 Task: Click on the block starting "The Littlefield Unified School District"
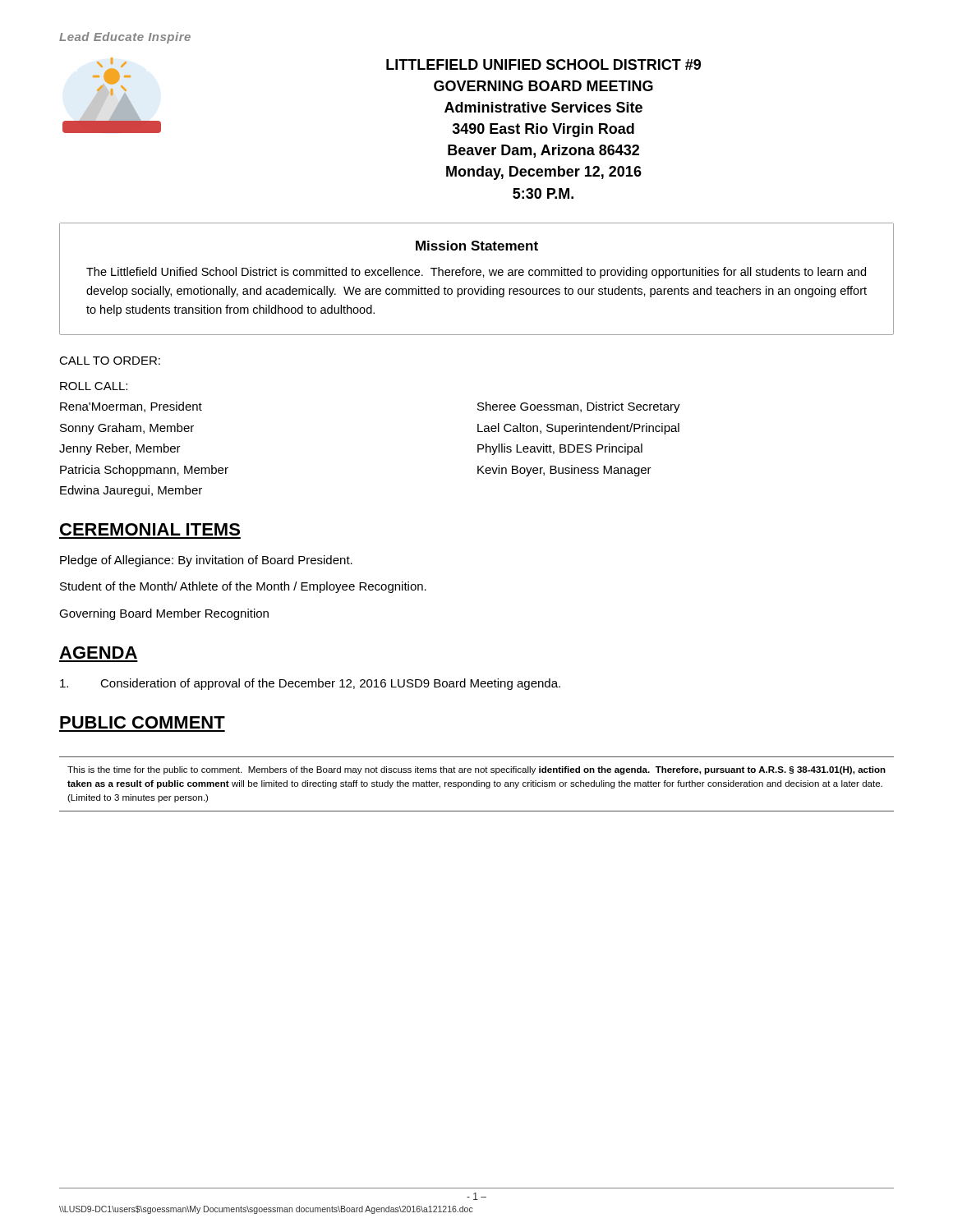point(476,291)
